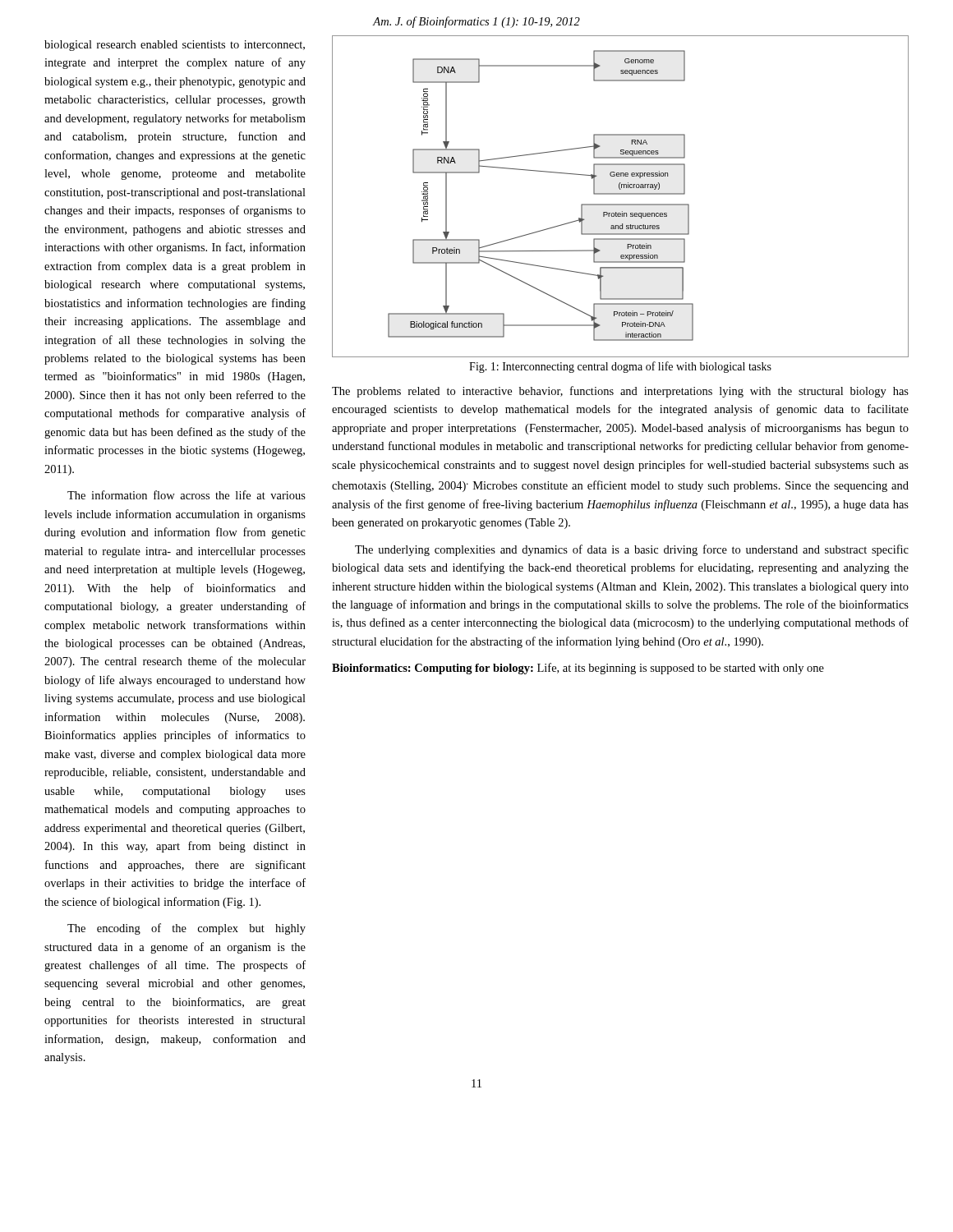Screen dimensions: 1232x953
Task: Click on the text block starting "The underlying complexities and dynamics of"
Action: 620,595
